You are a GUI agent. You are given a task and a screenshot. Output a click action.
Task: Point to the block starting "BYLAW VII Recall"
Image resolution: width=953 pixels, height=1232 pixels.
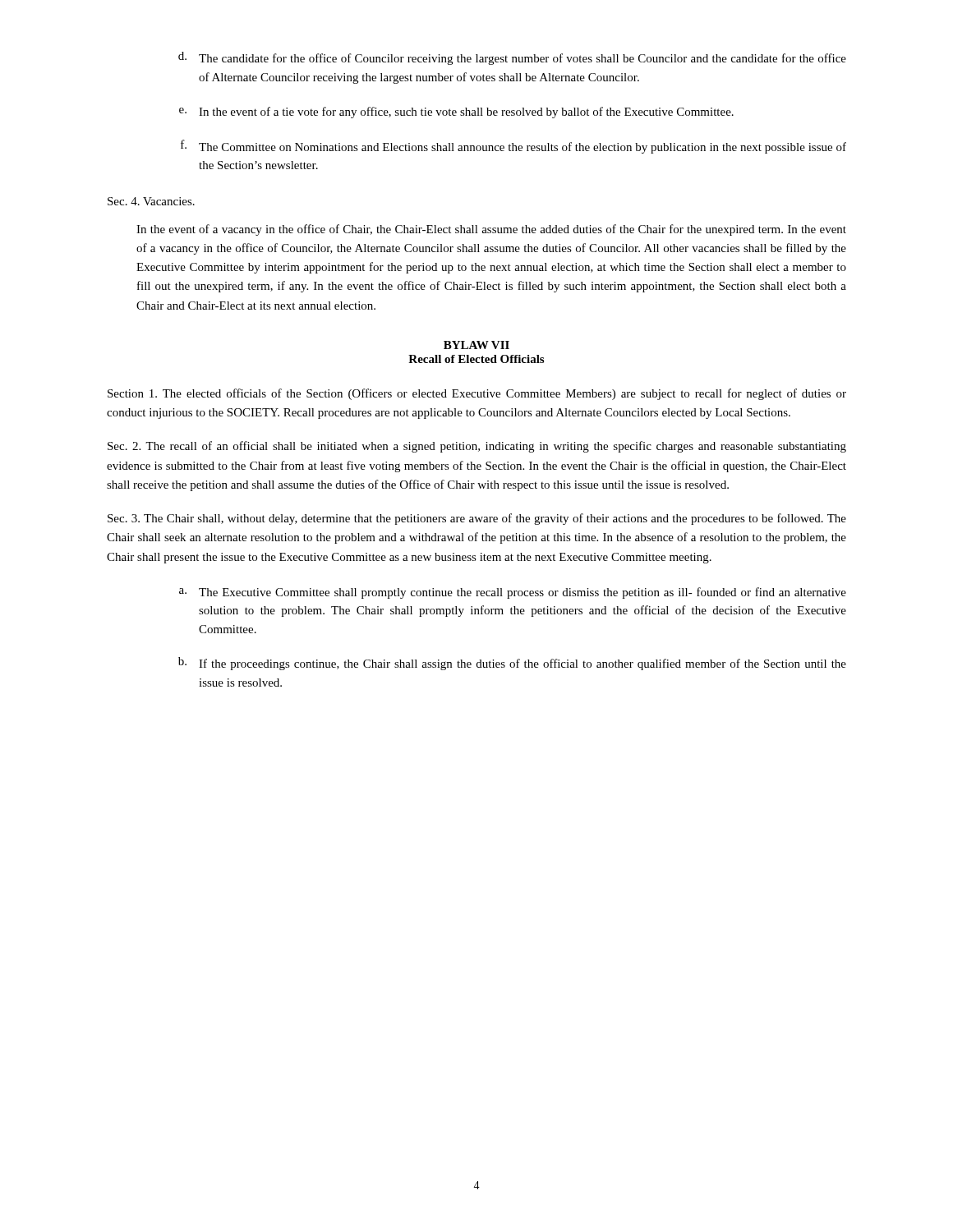(476, 352)
